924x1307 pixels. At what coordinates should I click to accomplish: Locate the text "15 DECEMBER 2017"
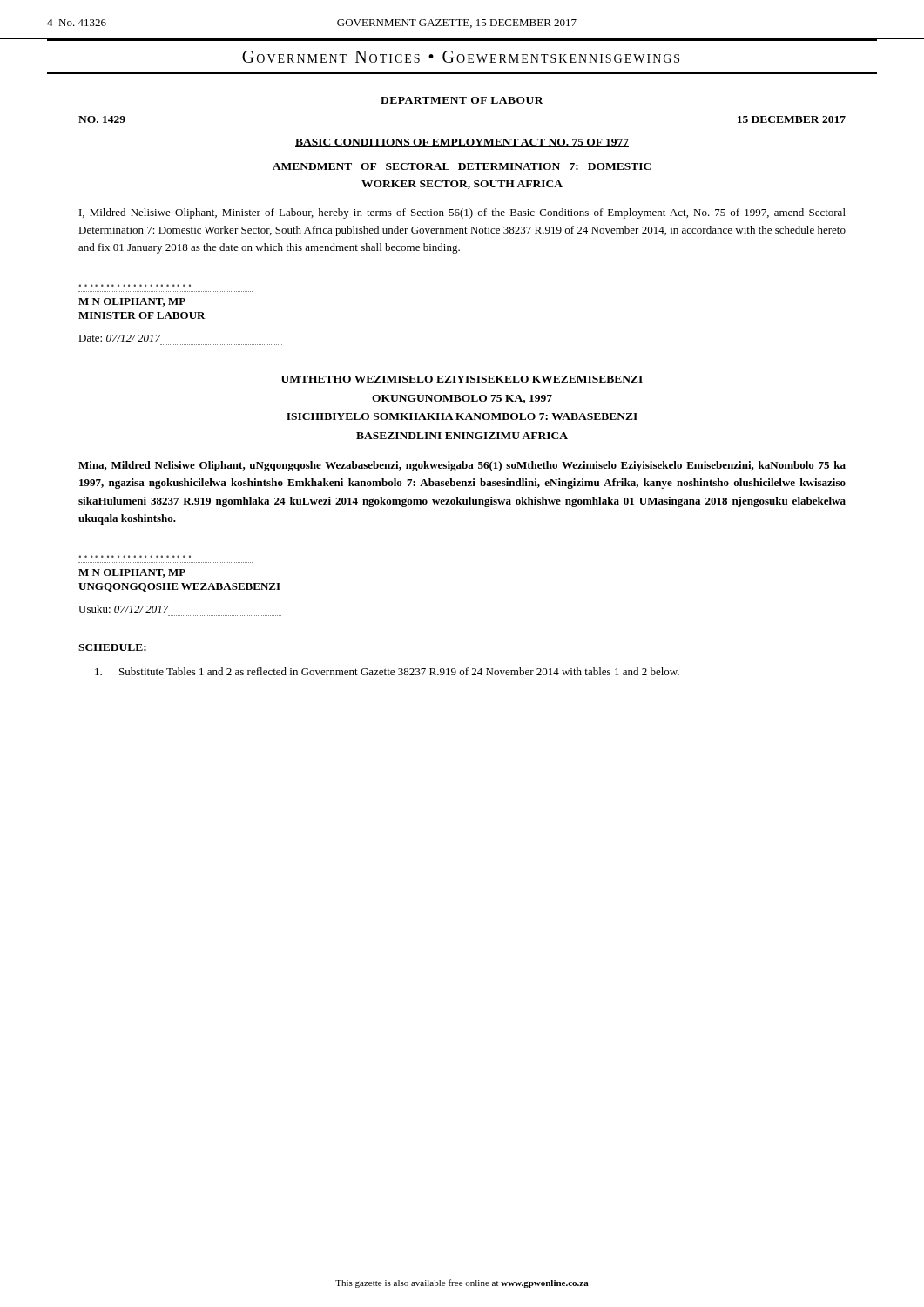[791, 119]
